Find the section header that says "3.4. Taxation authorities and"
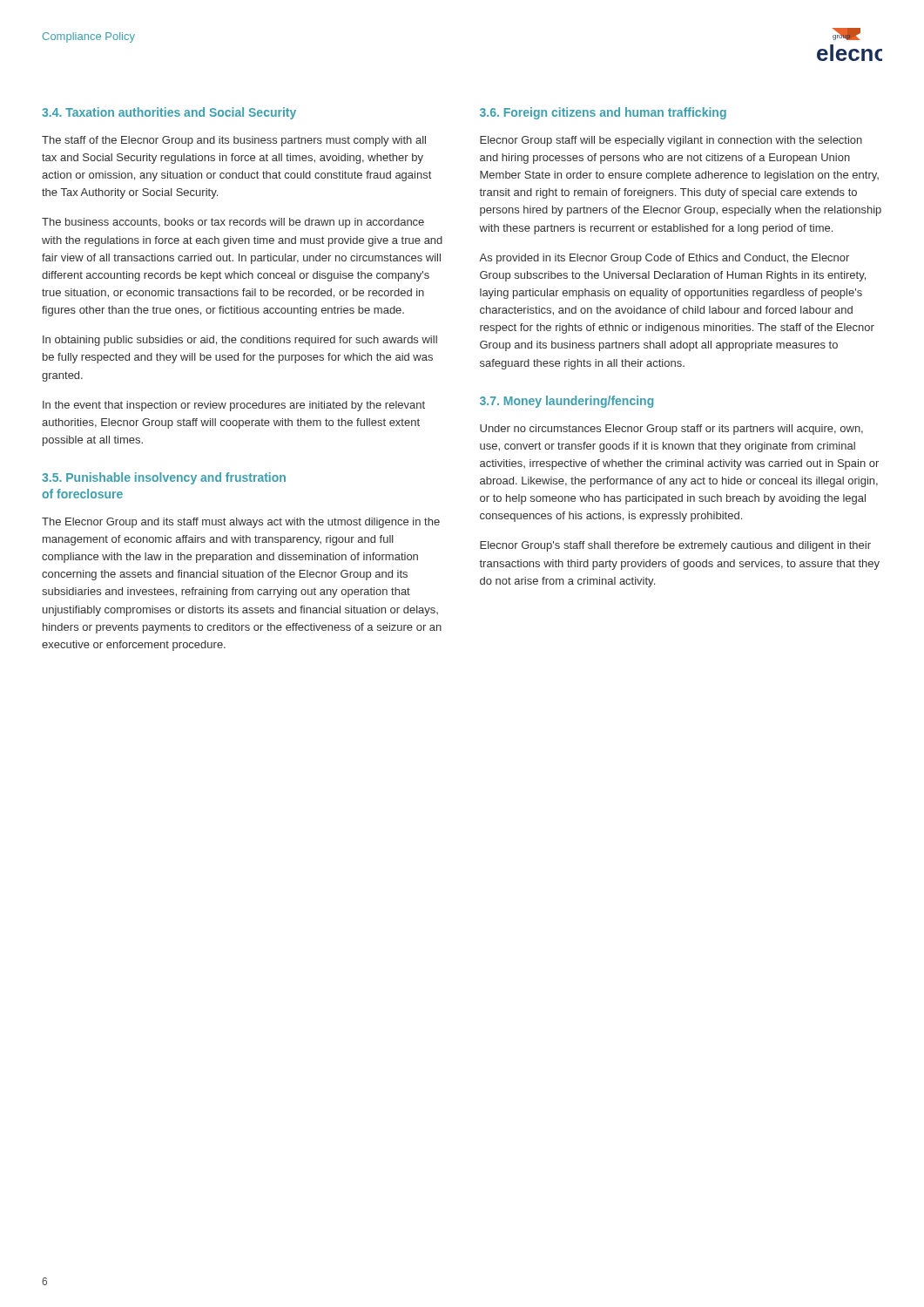Image resolution: width=924 pixels, height=1307 pixels. (169, 112)
